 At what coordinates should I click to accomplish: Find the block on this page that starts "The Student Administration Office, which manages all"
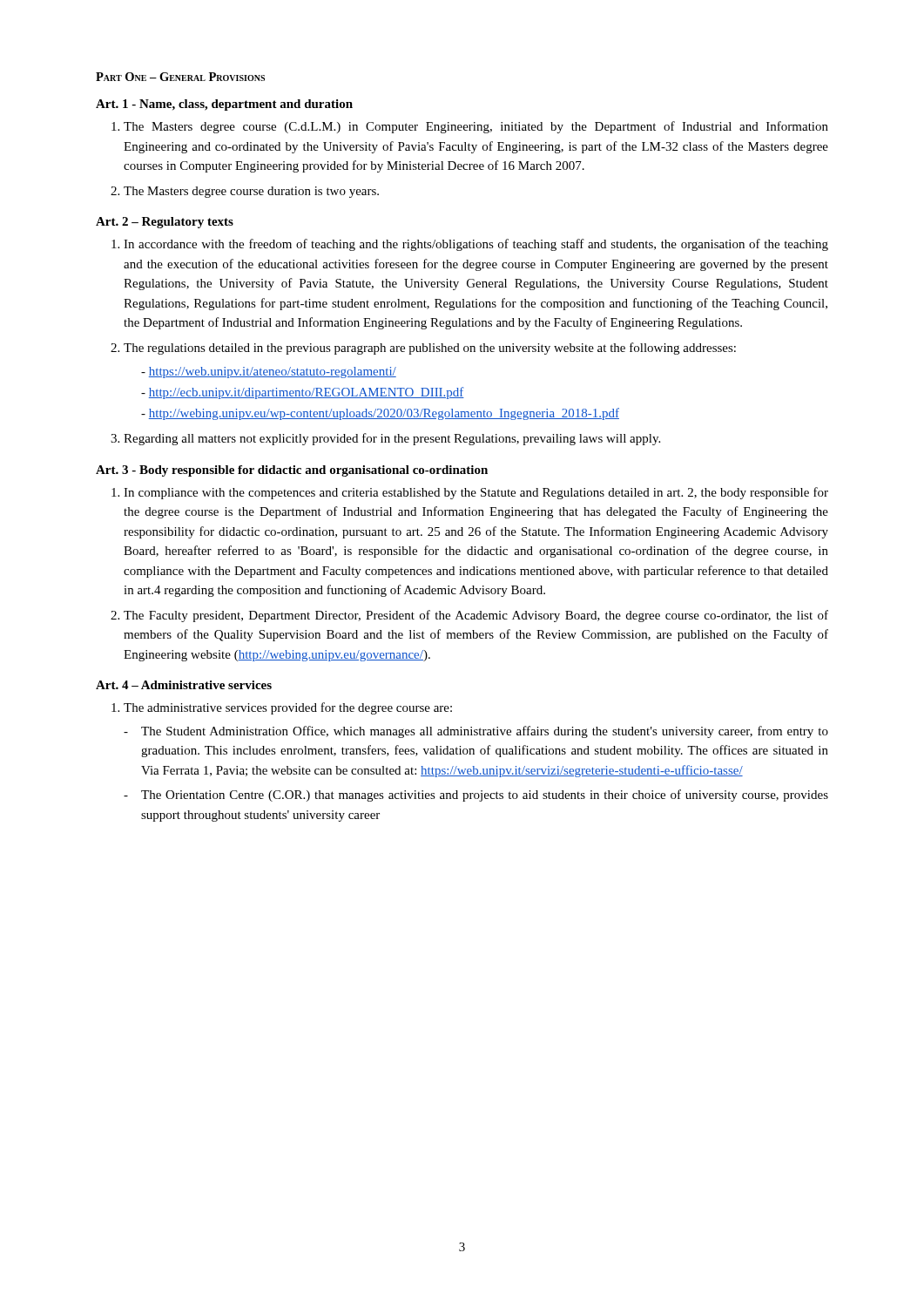click(x=485, y=750)
